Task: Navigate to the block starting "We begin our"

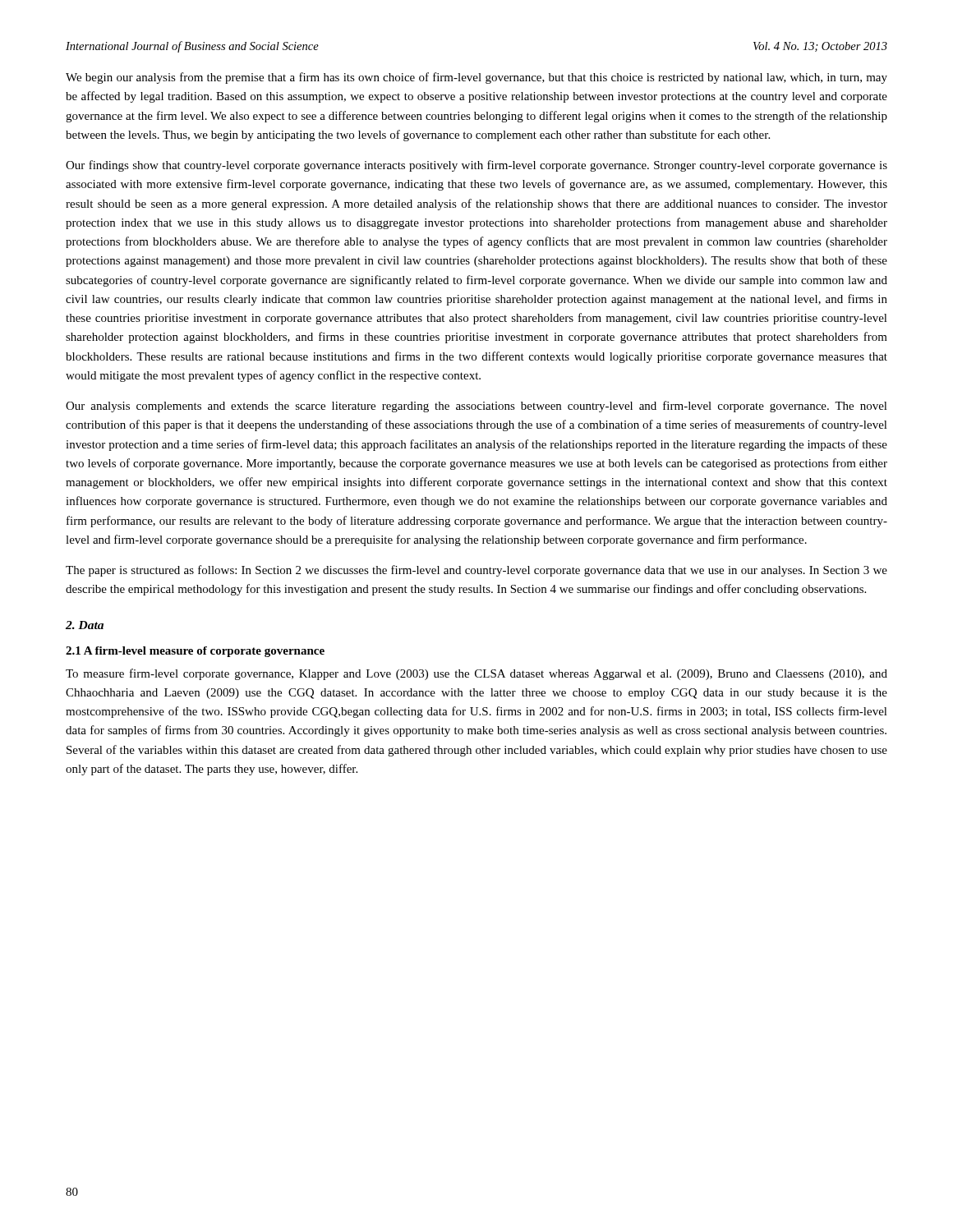Action: click(x=476, y=106)
